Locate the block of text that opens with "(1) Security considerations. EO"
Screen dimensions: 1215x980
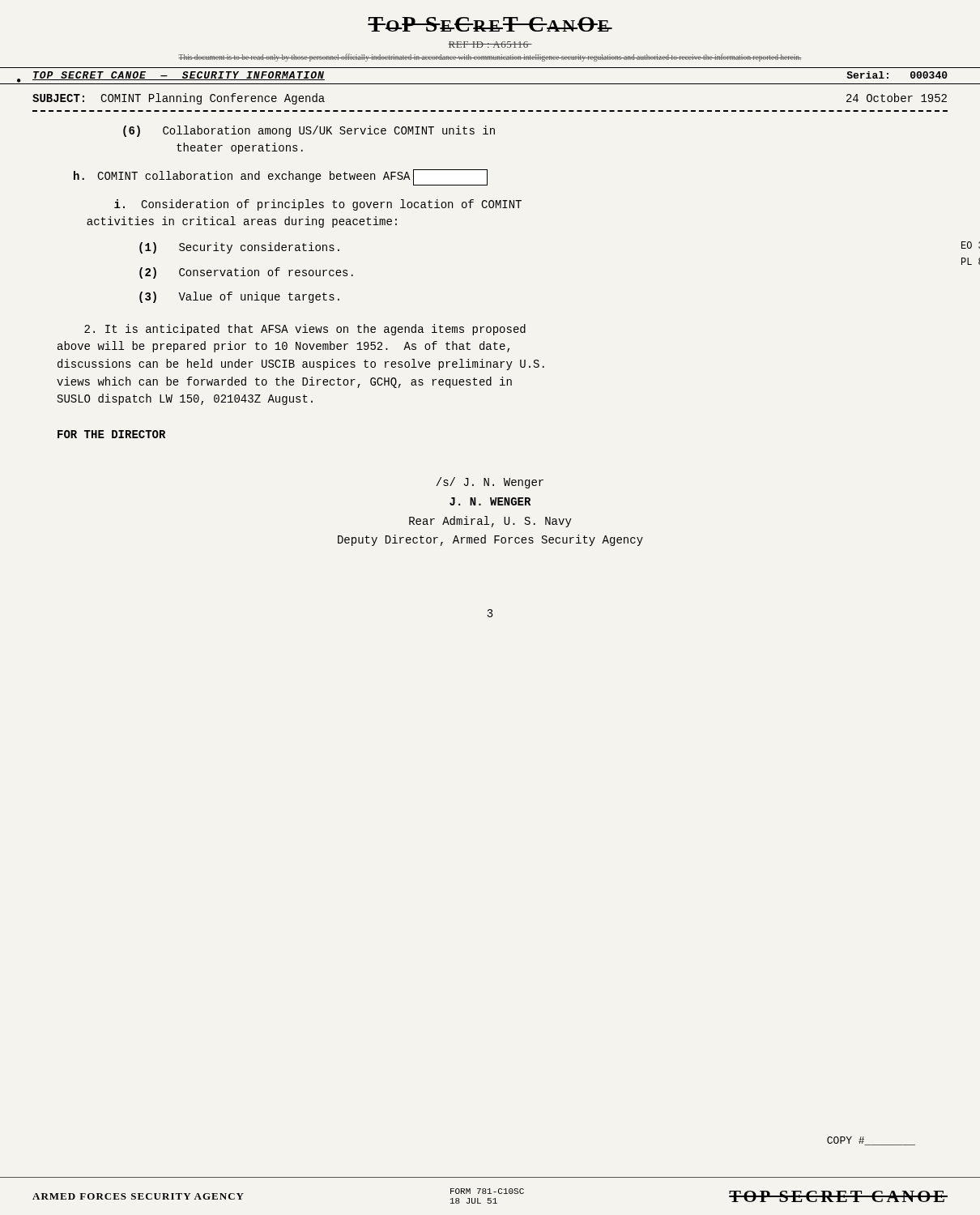tap(239, 248)
